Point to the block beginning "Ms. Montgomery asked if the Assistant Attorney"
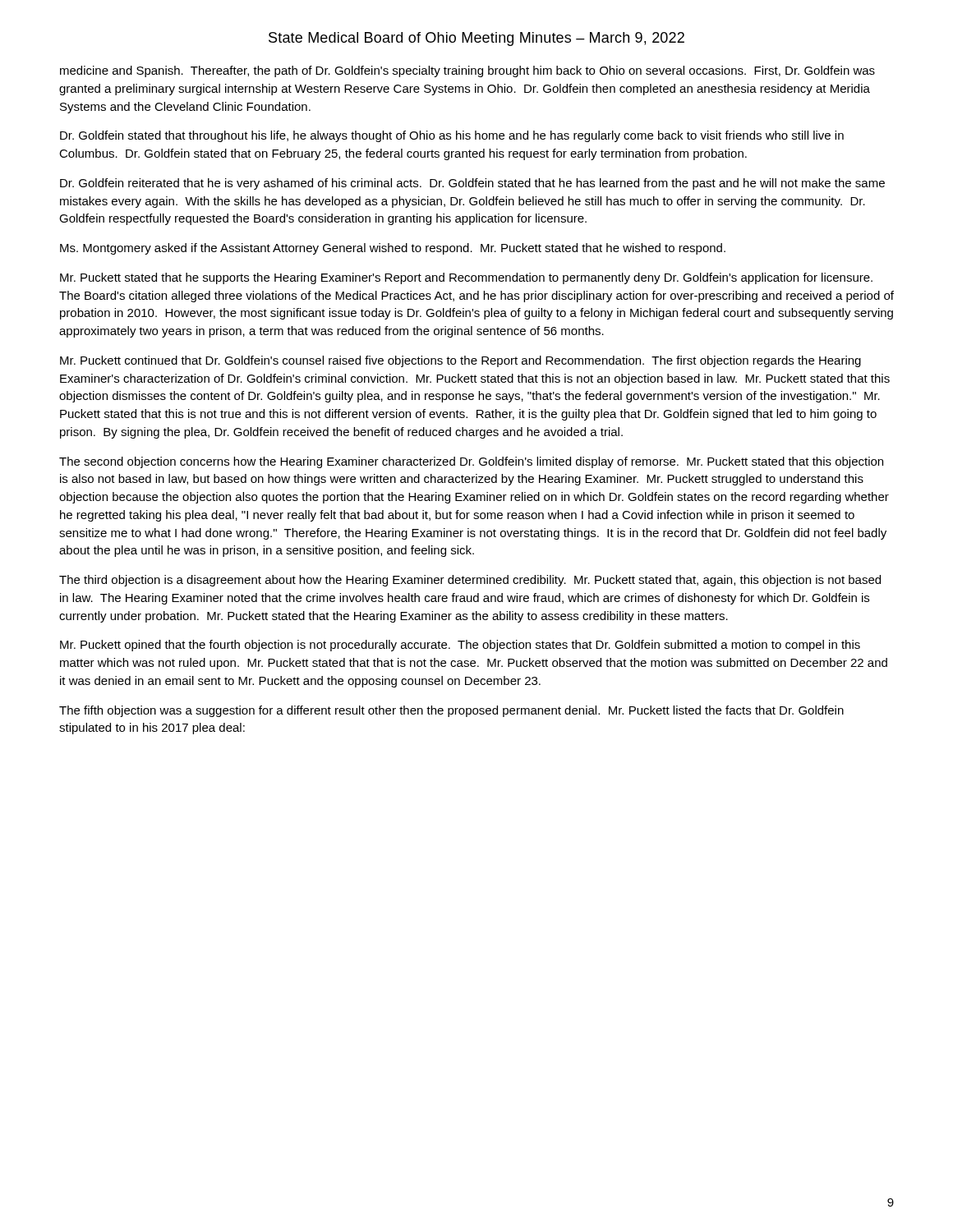 (393, 248)
